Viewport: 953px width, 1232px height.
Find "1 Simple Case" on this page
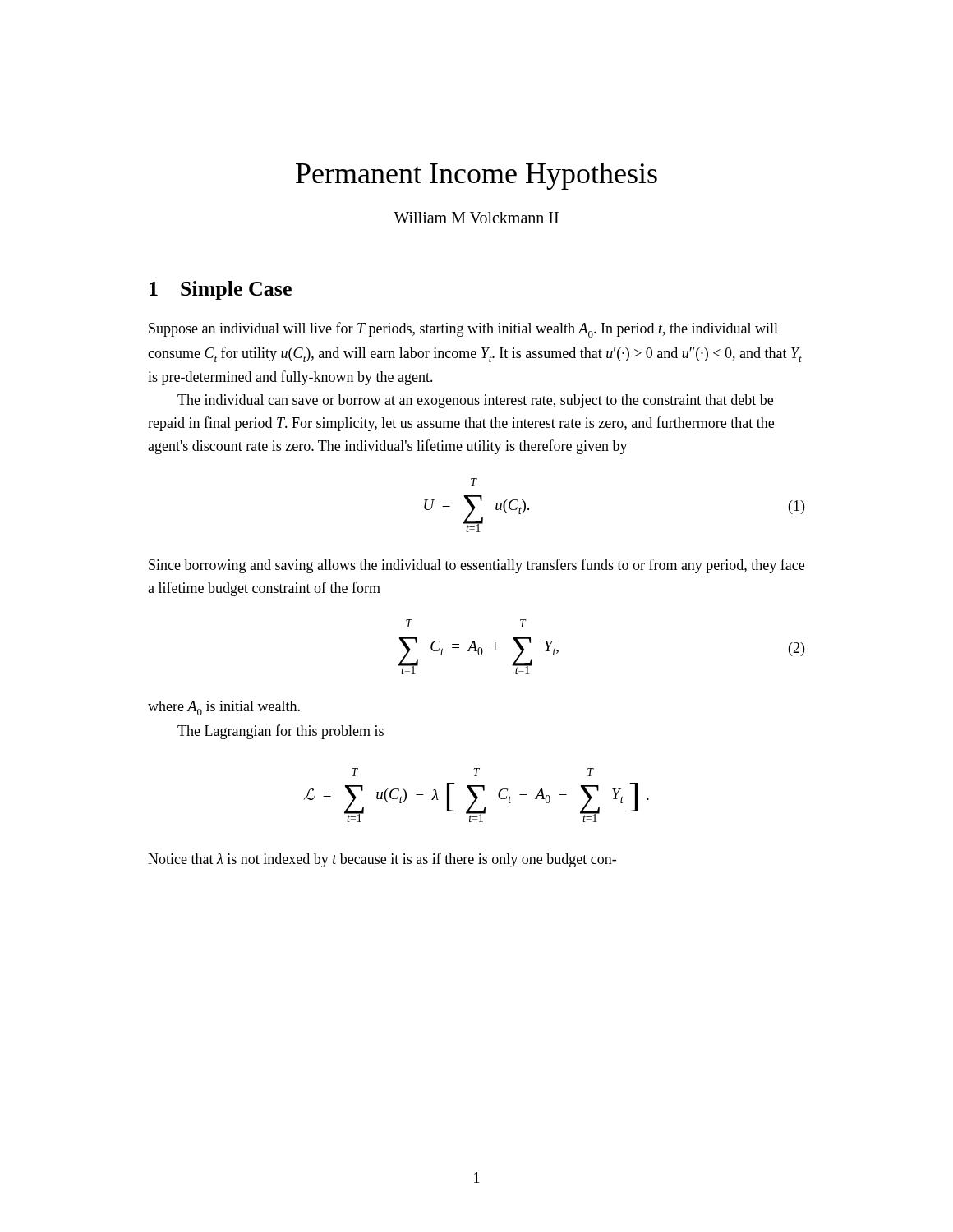point(220,289)
